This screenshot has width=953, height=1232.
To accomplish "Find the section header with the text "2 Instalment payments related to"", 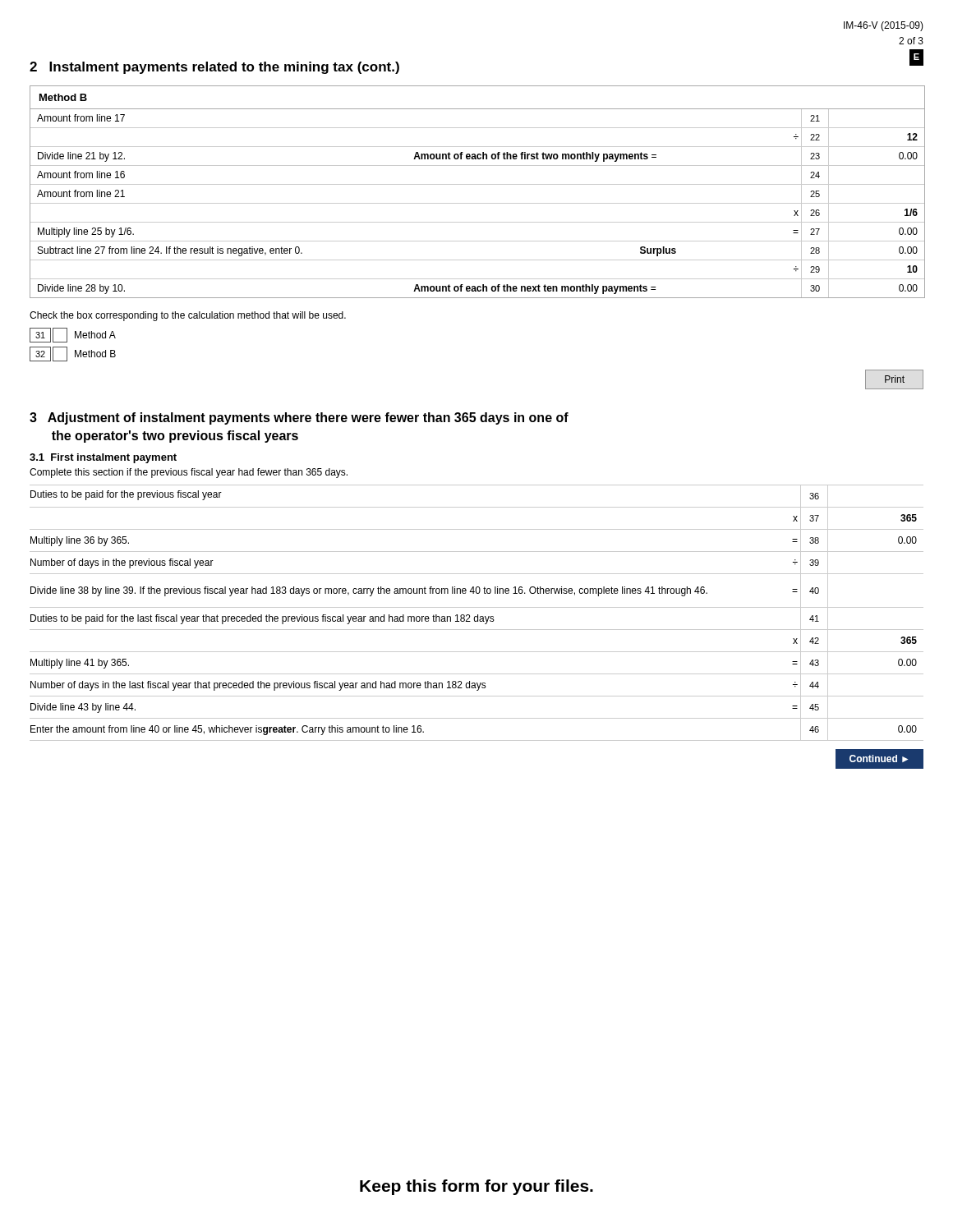I will [x=215, y=67].
